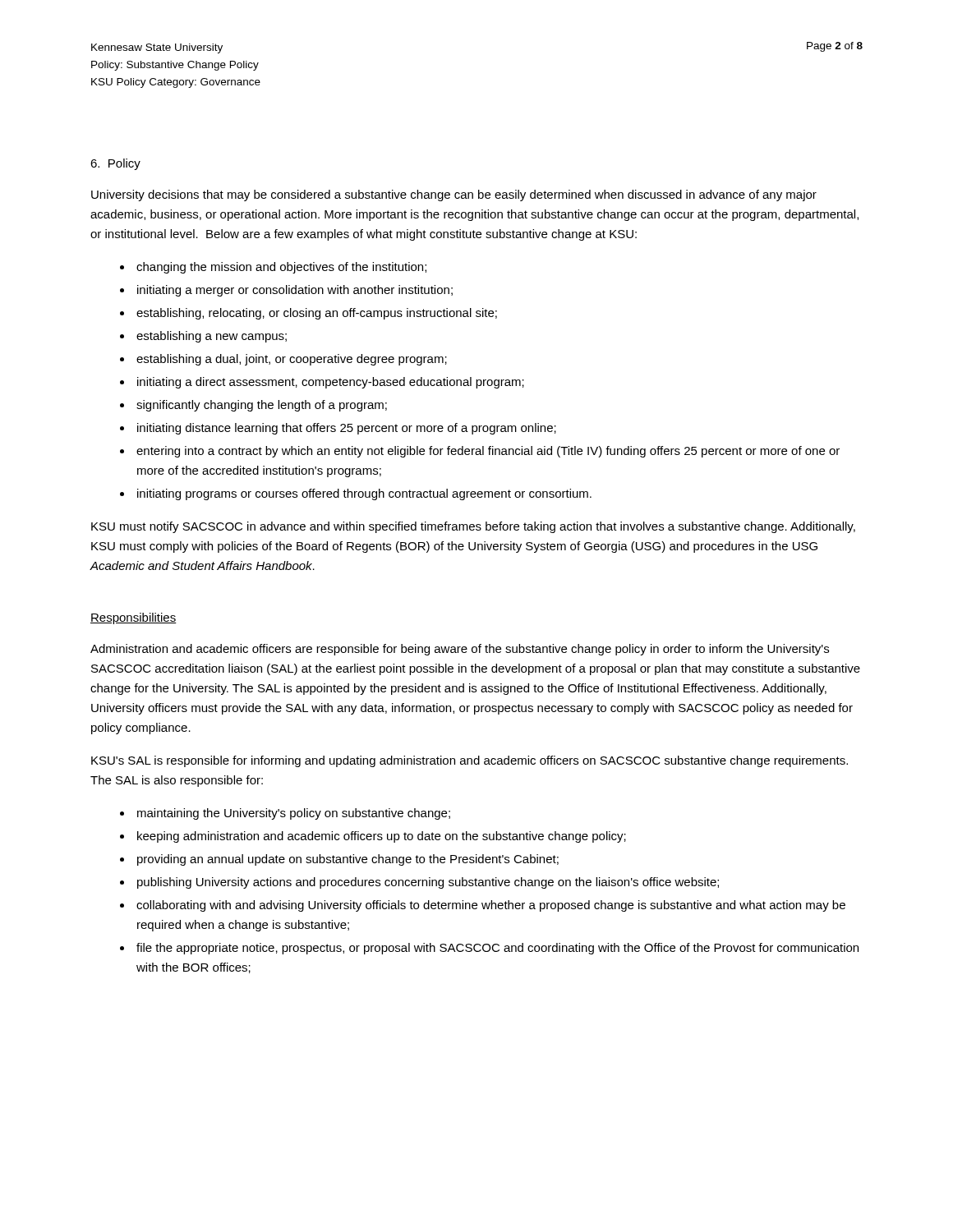Image resolution: width=953 pixels, height=1232 pixels.
Task: Find the text block starting "initiating a merger or"
Action: (x=295, y=290)
